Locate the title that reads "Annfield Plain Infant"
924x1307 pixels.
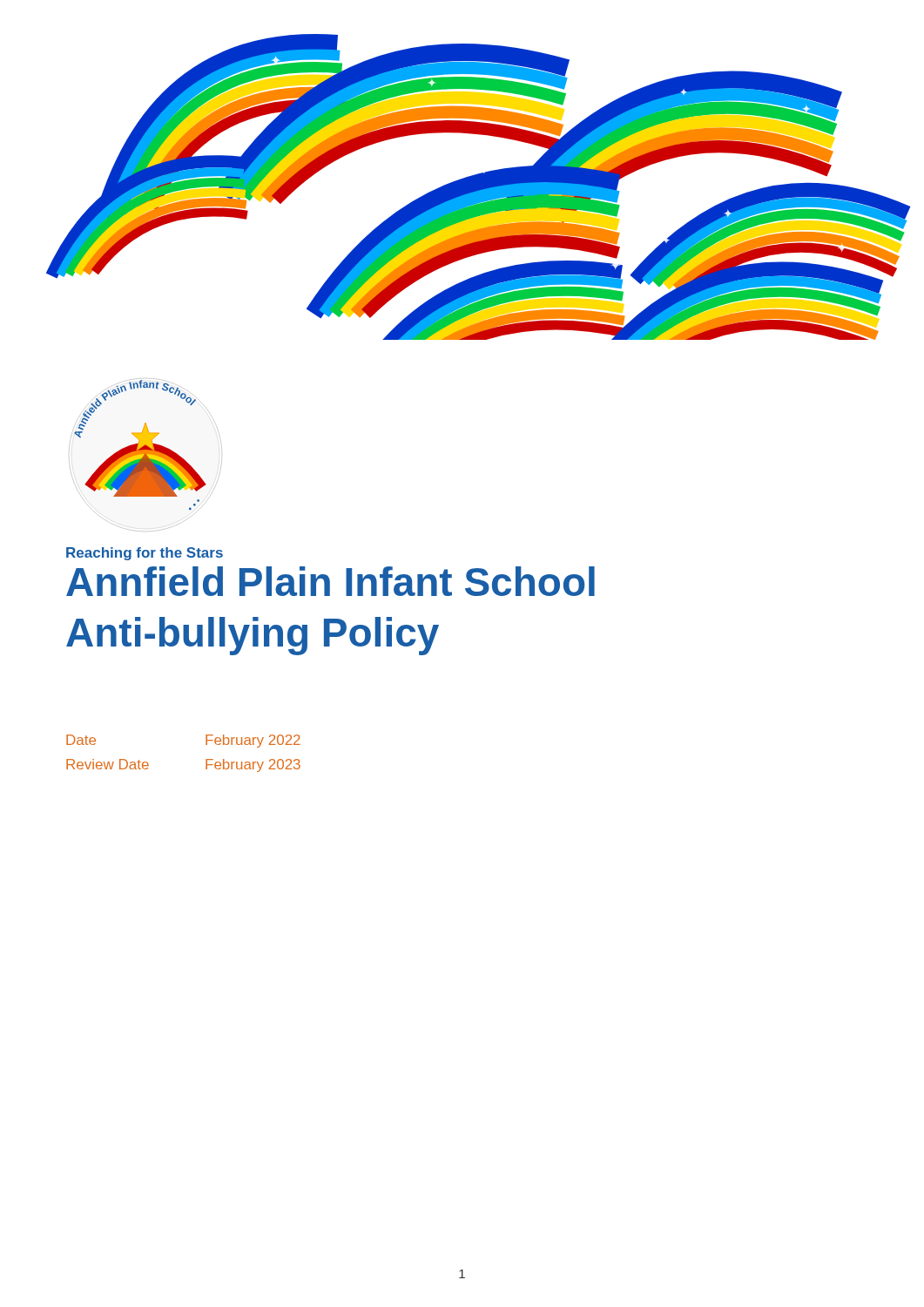pyautogui.click(x=457, y=608)
